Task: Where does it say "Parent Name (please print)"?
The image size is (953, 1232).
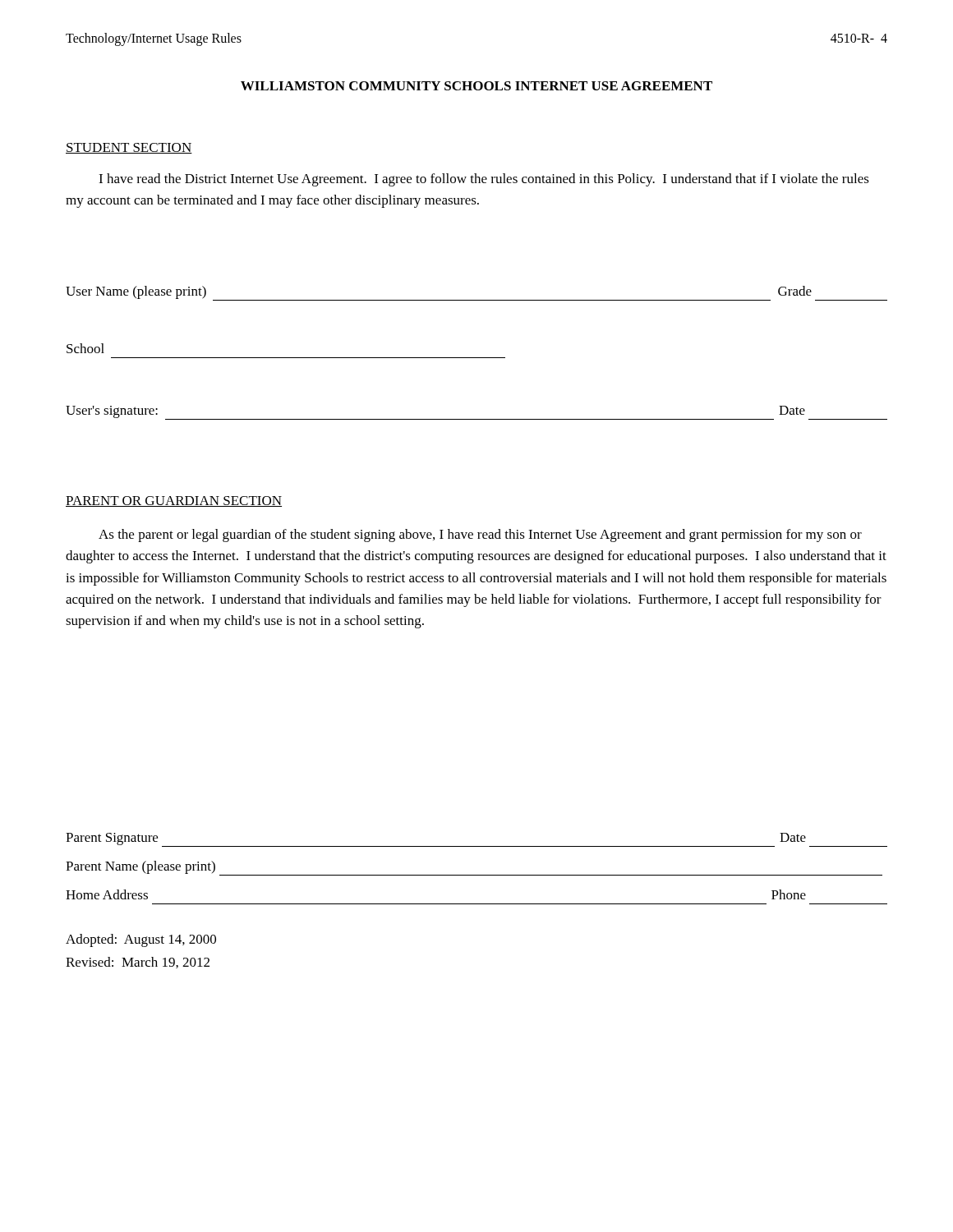Action: [x=474, y=867]
